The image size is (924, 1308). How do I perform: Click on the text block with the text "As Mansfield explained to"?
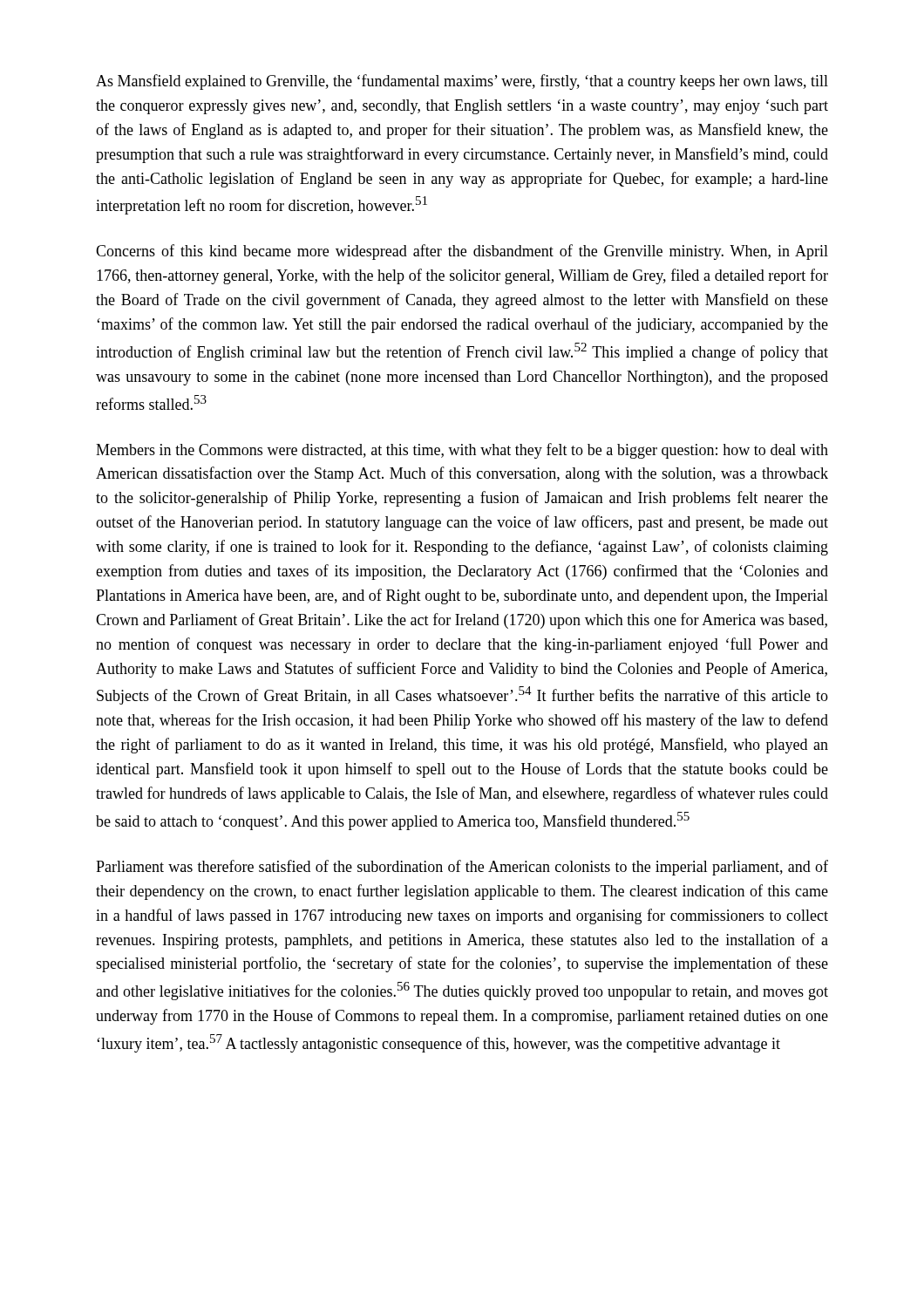(462, 144)
